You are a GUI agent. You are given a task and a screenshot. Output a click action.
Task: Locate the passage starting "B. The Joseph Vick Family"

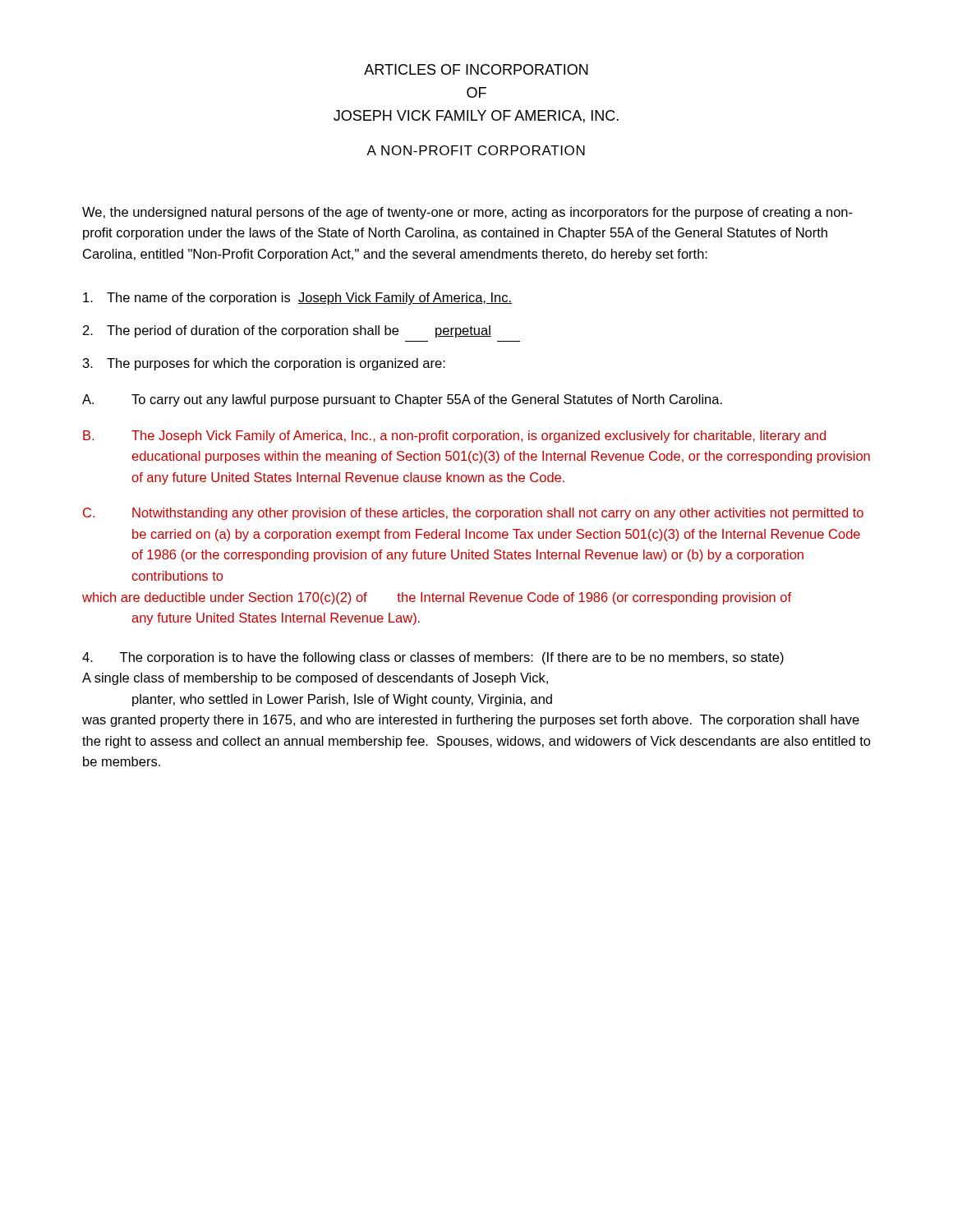tap(476, 457)
